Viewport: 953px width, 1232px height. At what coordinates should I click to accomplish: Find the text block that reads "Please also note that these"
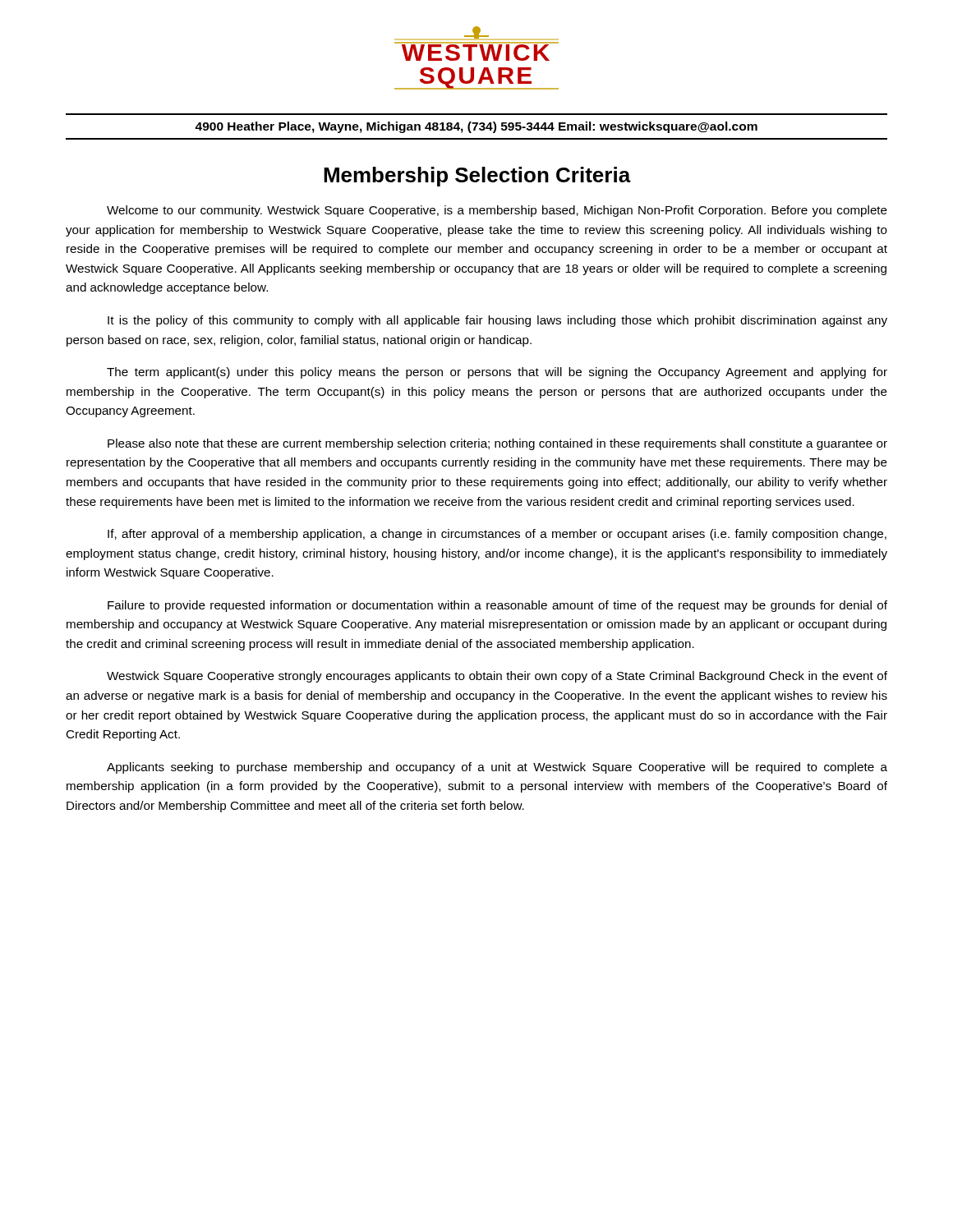(x=476, y=472)
